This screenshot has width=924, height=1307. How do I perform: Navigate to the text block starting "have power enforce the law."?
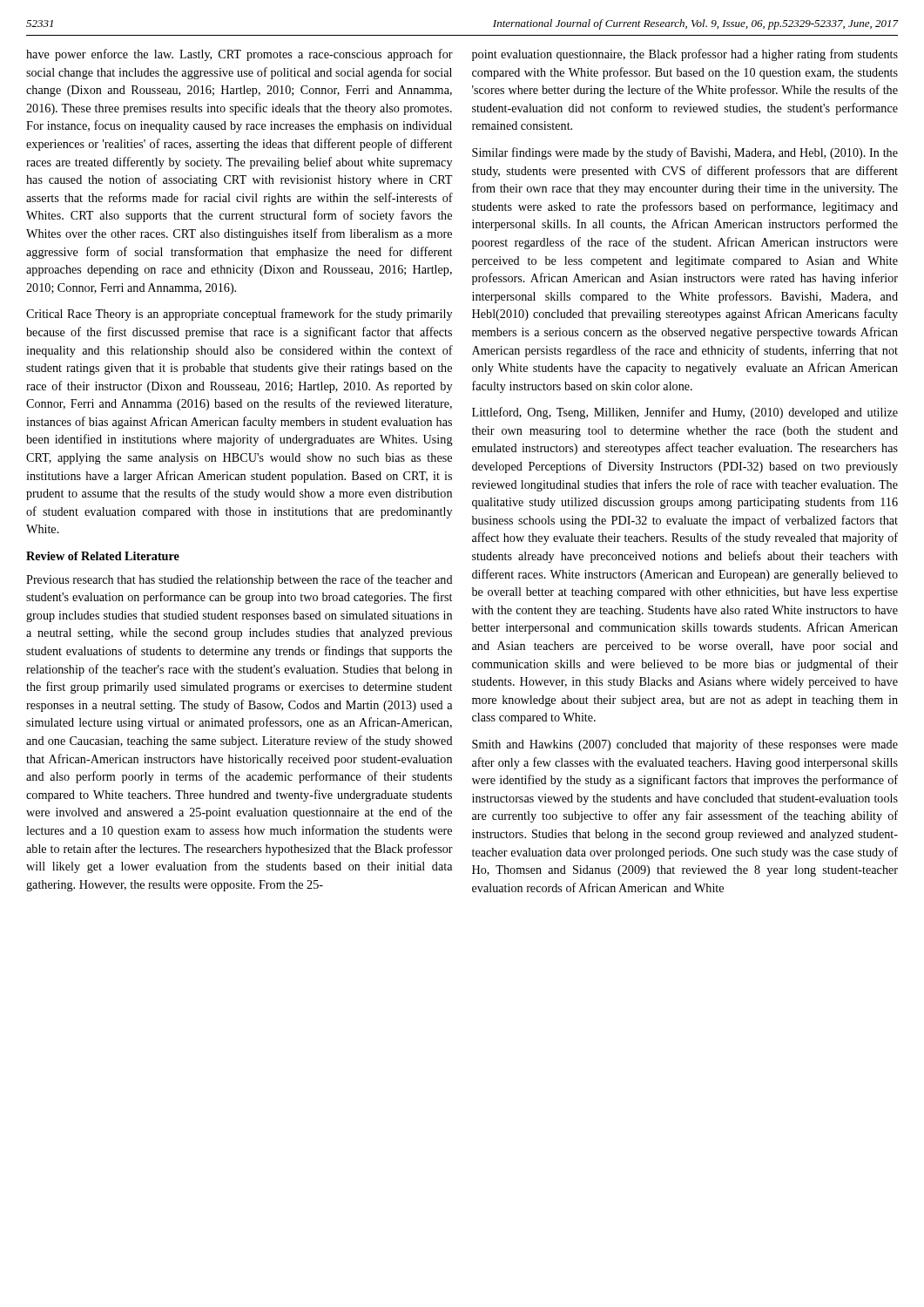coord(239,171)
